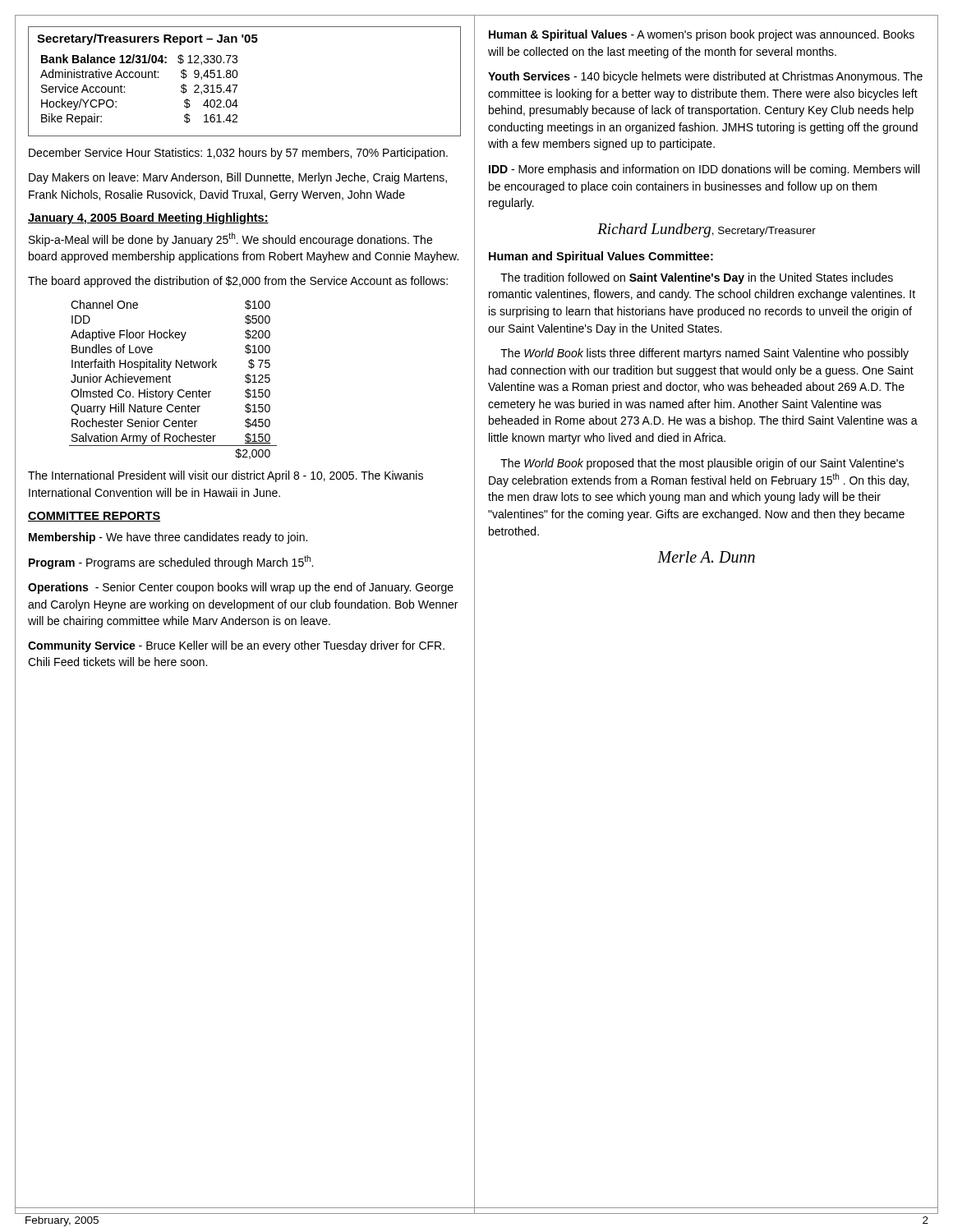Select the region starting "The board approved the distribution of"
This screenshot has width=953, height=1232.
238,281
